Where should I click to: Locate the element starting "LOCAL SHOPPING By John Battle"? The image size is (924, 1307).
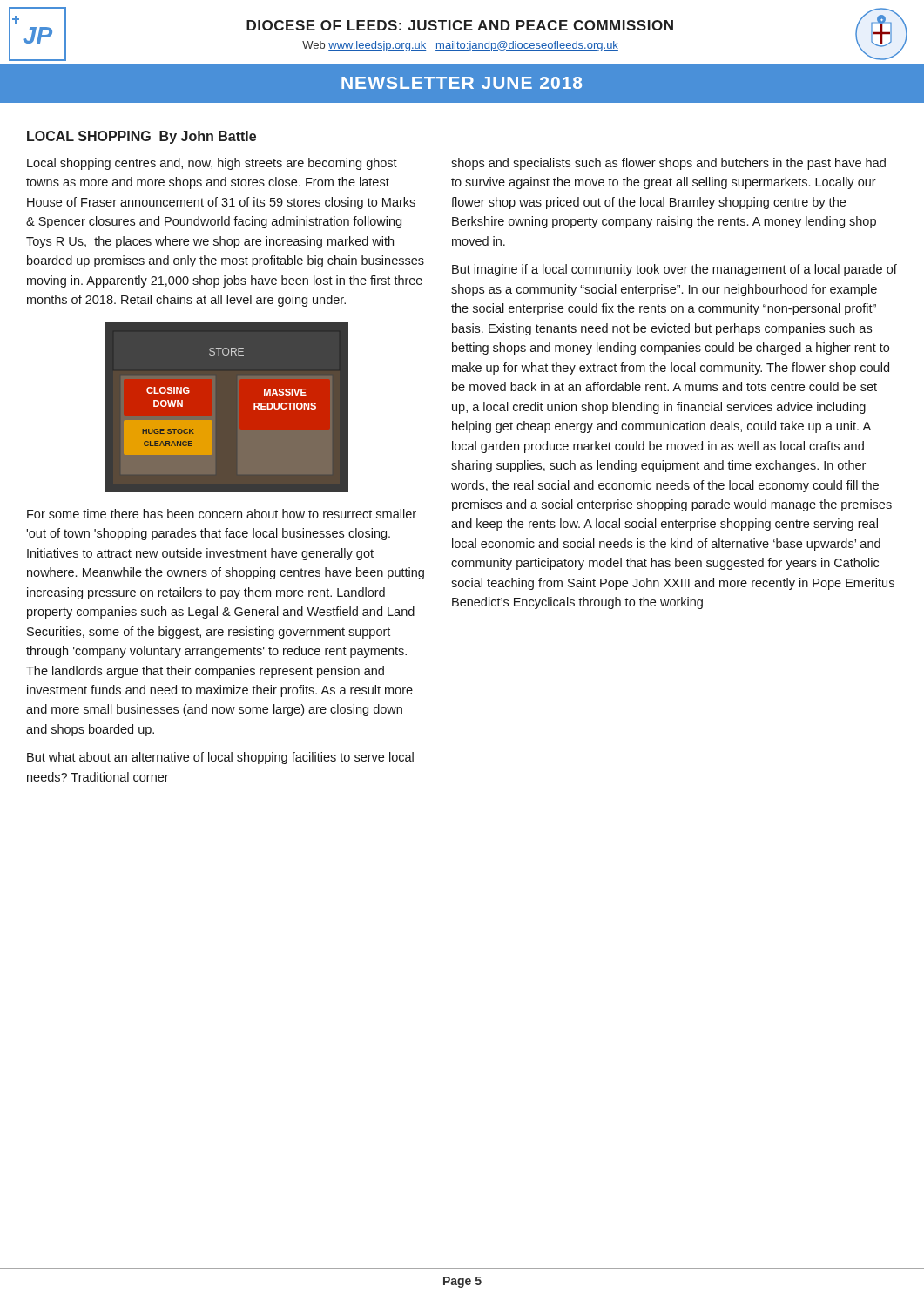[141, 136]
